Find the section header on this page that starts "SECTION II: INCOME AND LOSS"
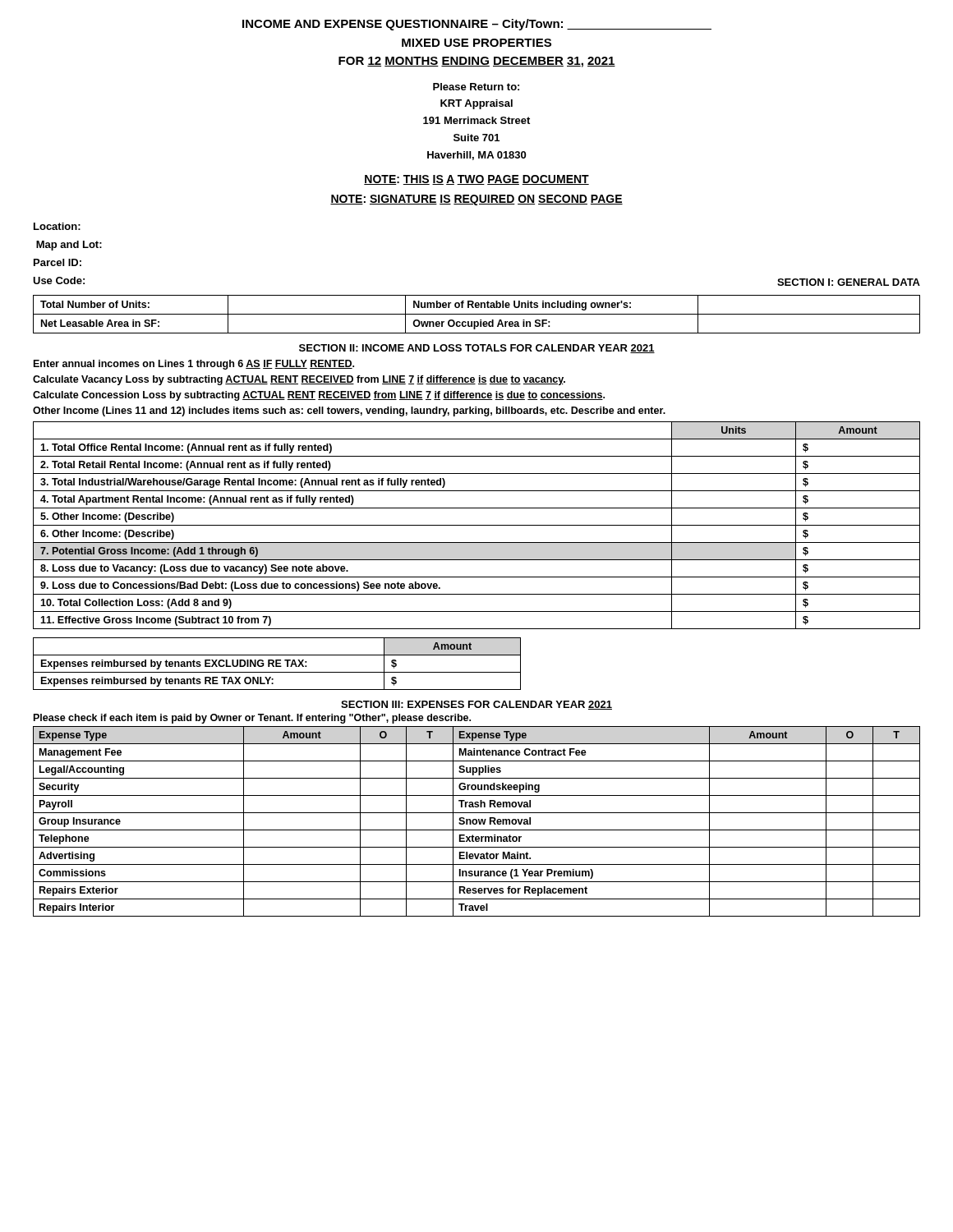953x1232 pixels. point(476,348)
